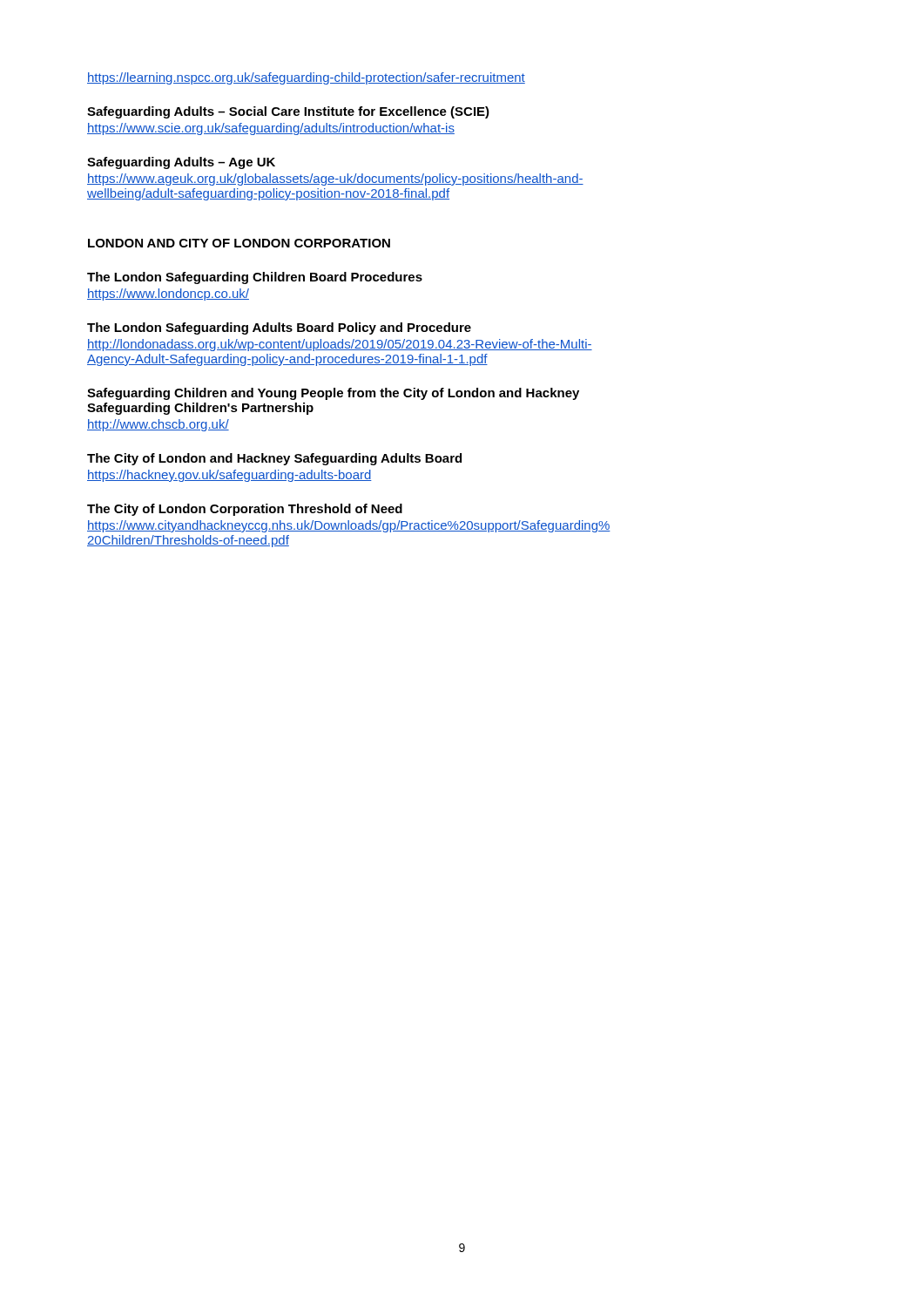Locate the text block containing "The London Safeguarding Children Board"
Screen dimensions: 1307x924
255,278
